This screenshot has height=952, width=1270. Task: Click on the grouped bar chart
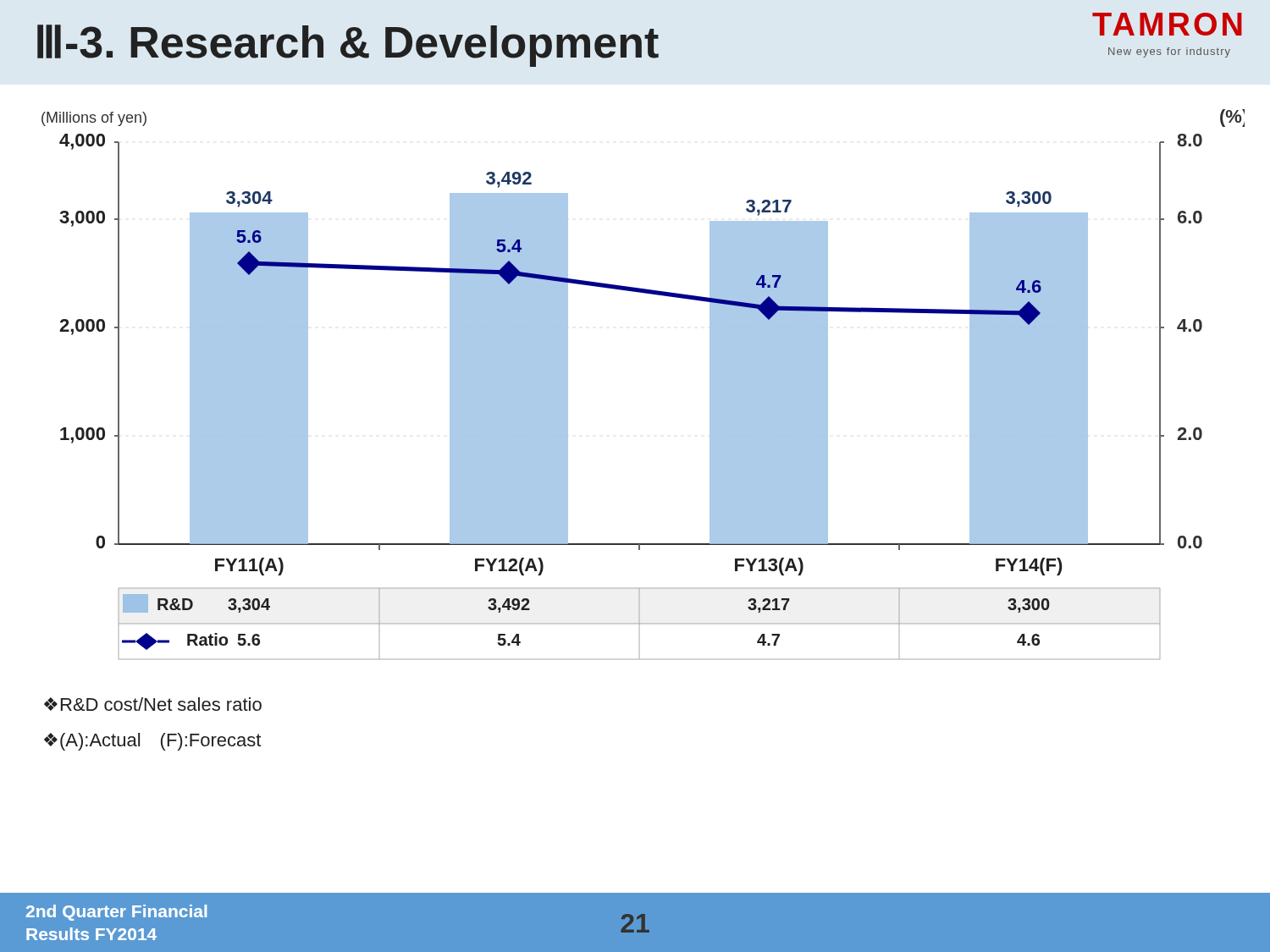pyautogui.click(x=635, y=377)
